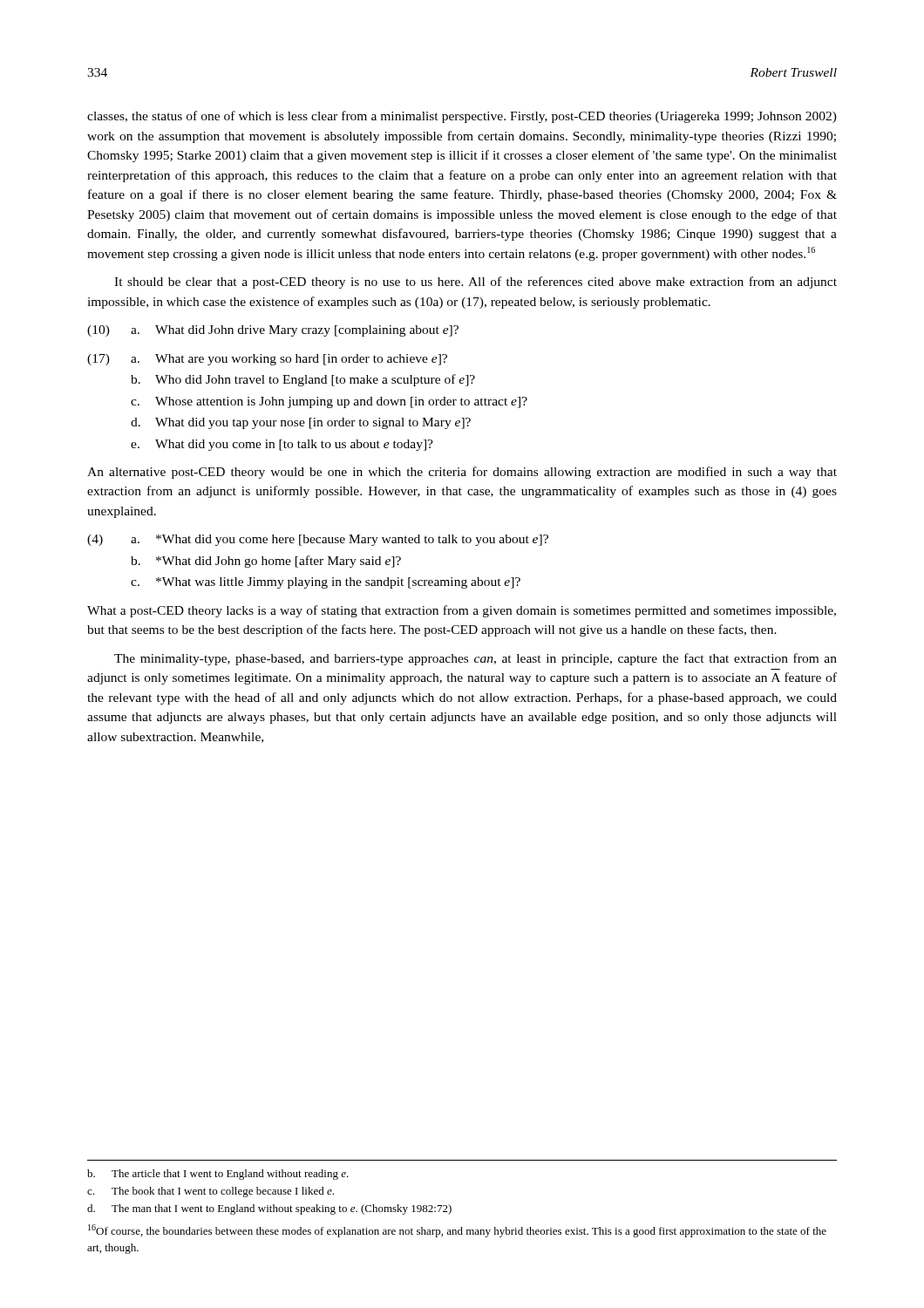Find the list item containing "(17) a. What are"
The width and height of the screenshot is (924, 1308).
[267, 360]
